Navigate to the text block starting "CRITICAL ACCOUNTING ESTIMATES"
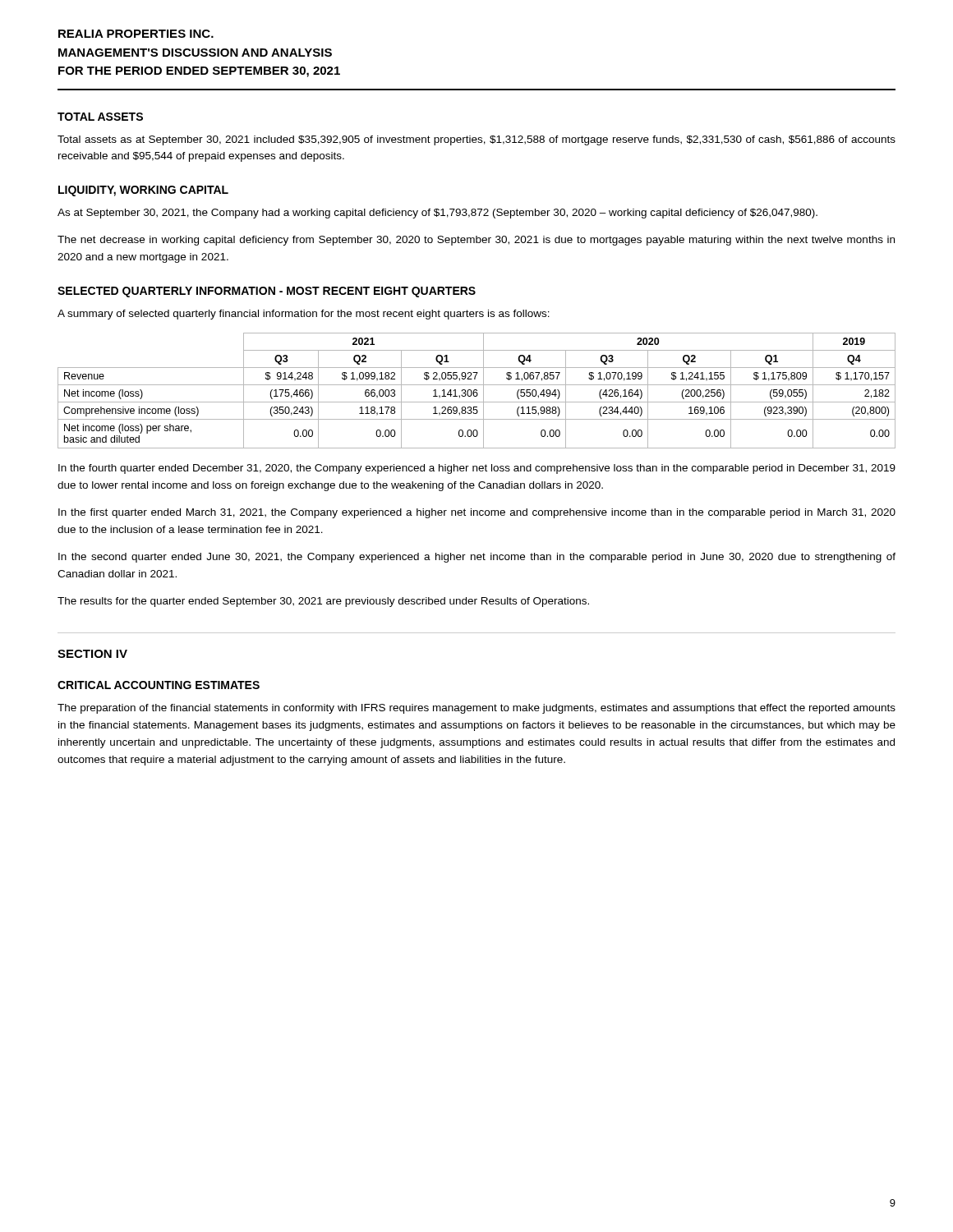Viewport: 953px width, 1232px height. pyautogui.click(x=159, y=685)
